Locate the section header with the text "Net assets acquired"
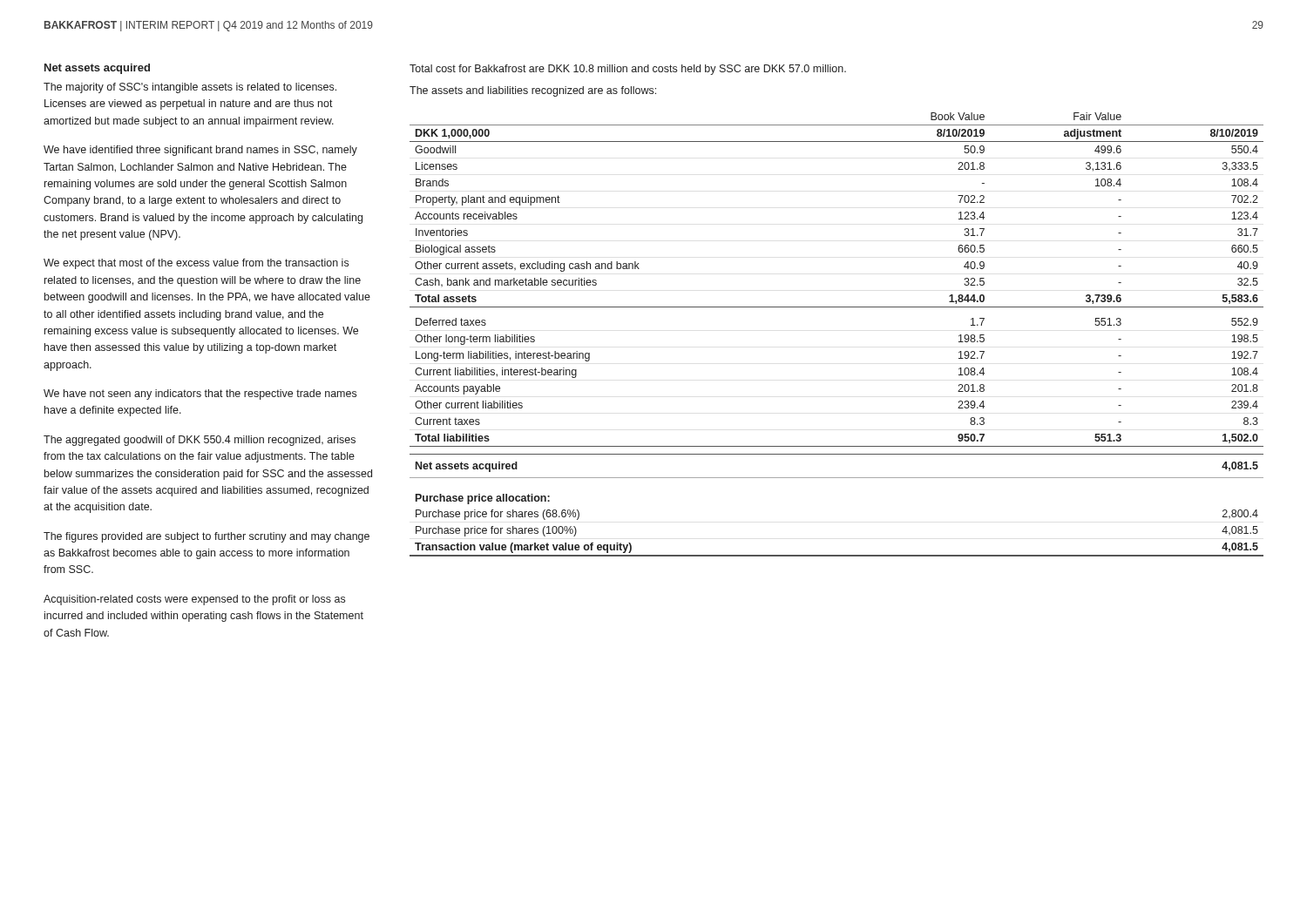Screen dimensions: 924x1307 click(97, 67)
